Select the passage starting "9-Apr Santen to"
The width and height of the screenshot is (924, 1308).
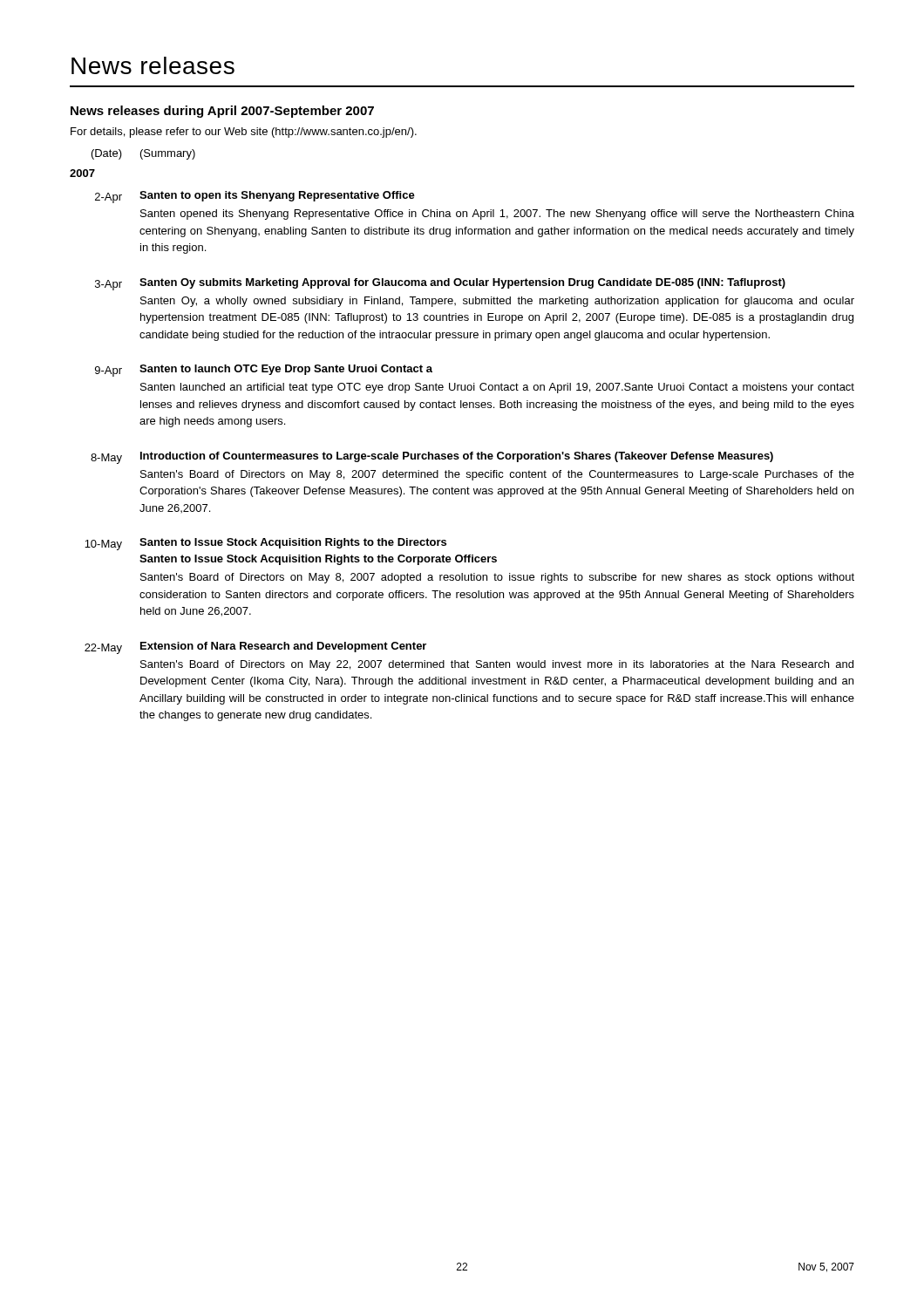462,396
